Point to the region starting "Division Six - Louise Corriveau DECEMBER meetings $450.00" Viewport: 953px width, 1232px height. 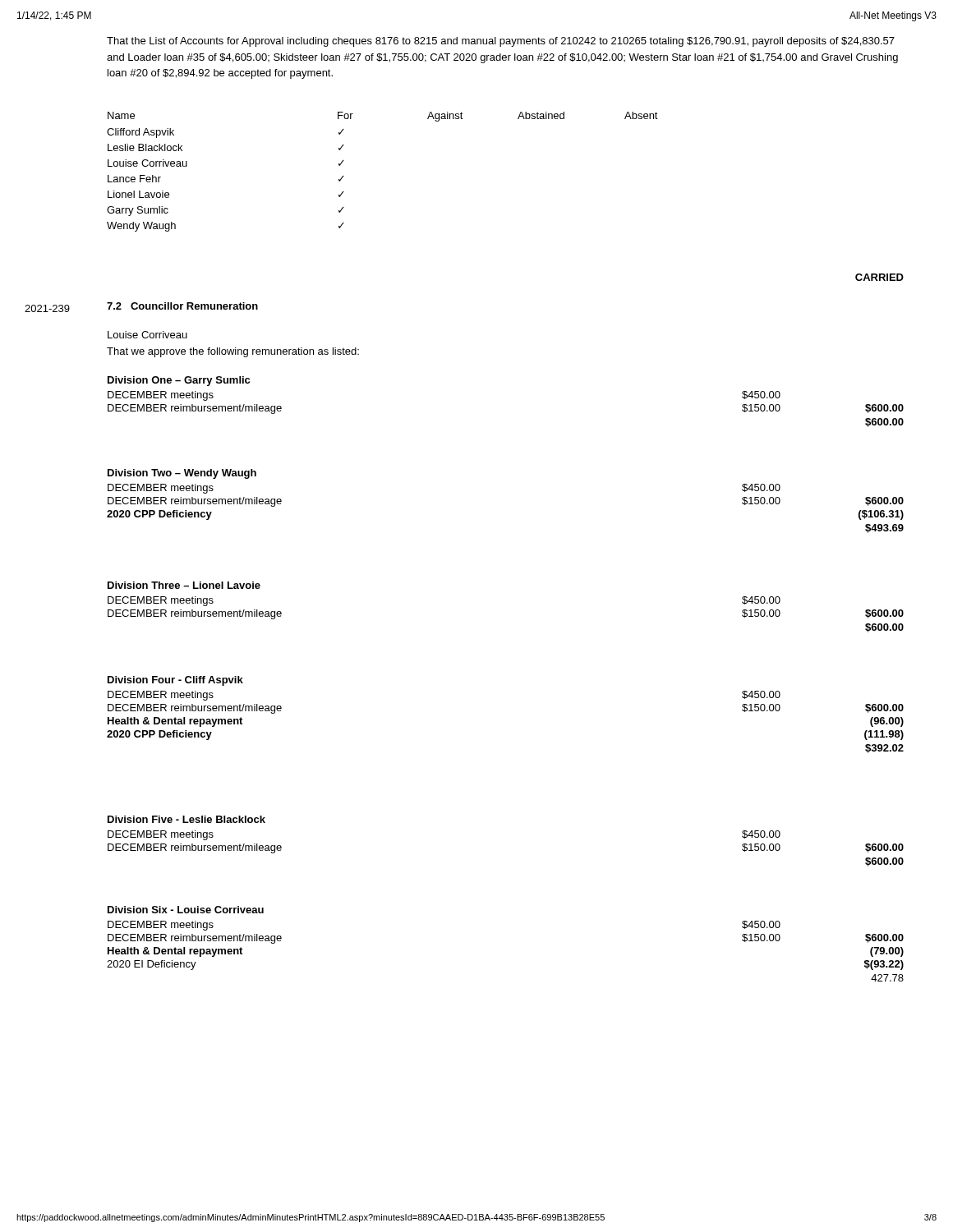[x=186, y=910]
